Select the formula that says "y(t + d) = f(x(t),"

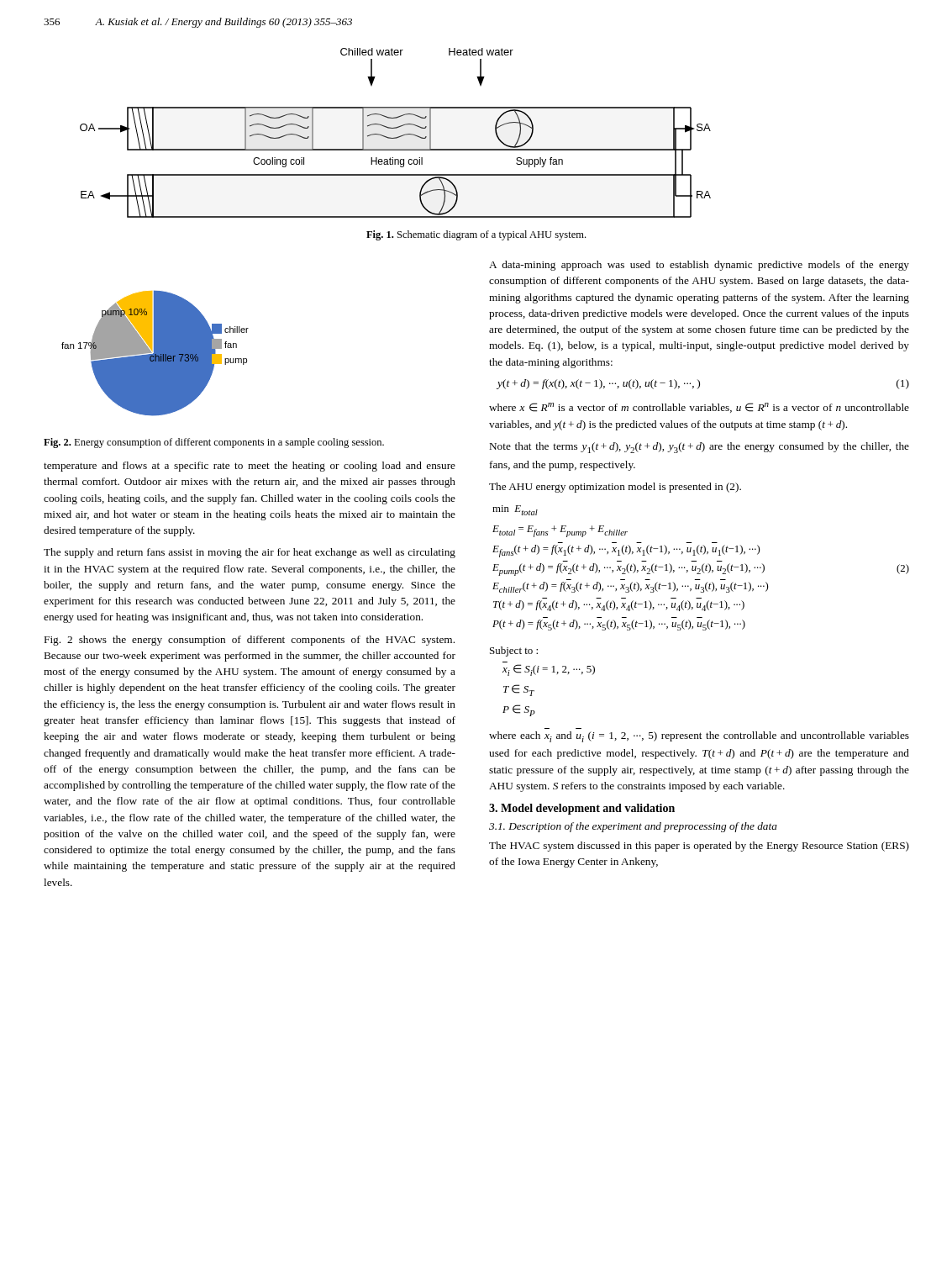coord(699,383)
